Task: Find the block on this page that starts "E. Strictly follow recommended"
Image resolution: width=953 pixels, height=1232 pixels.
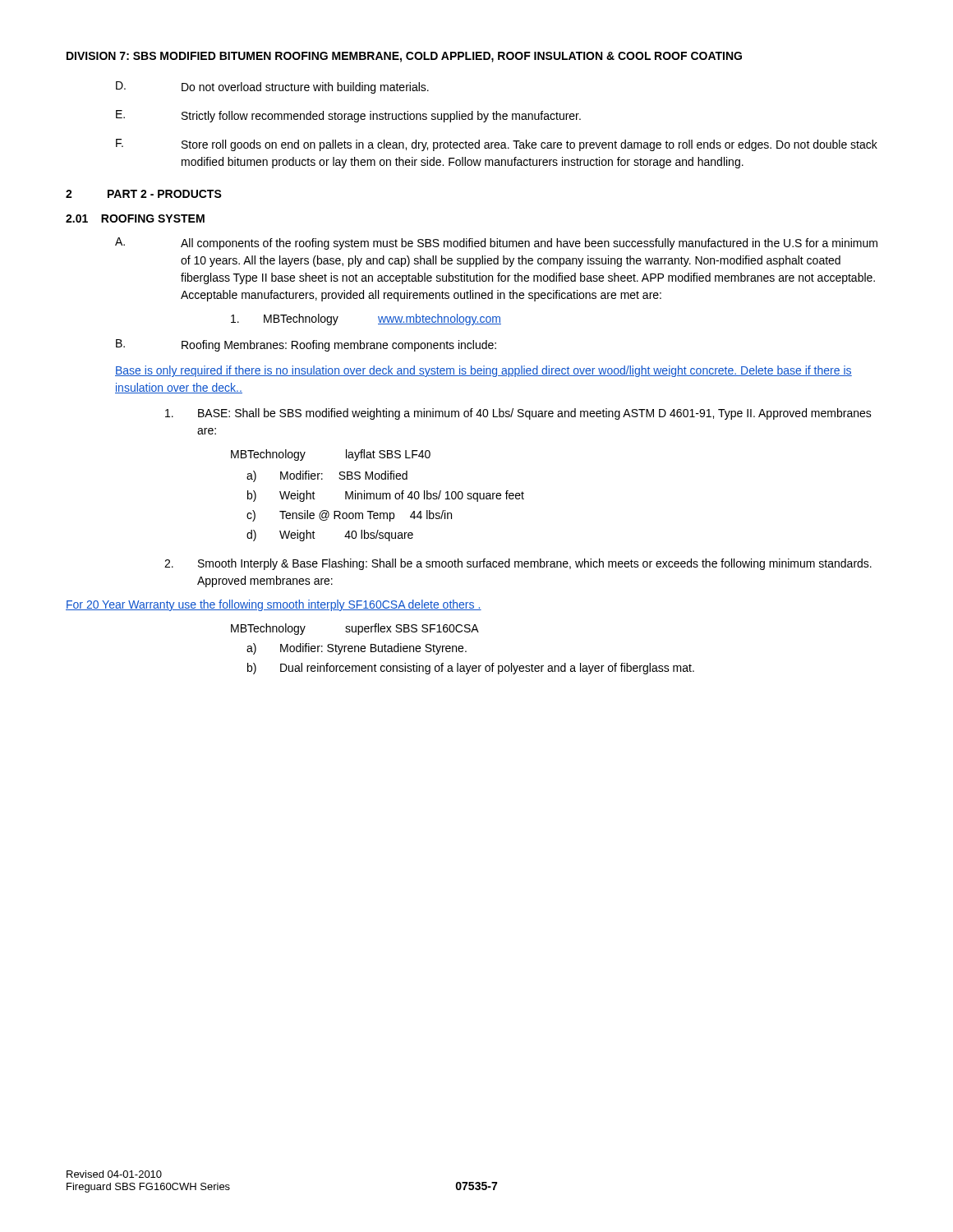Action: [501, 116]
